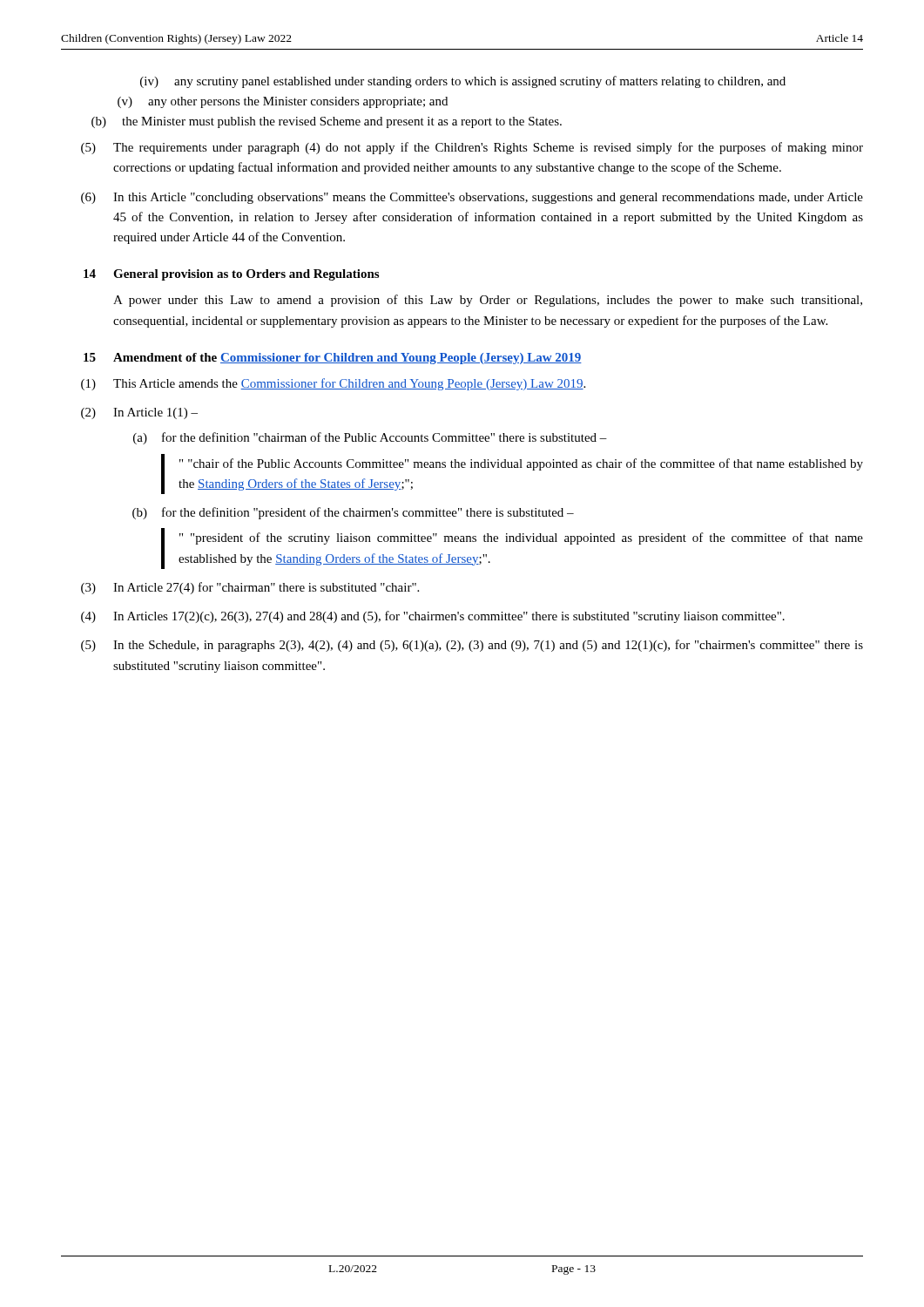Click on the list item that says "(iv) any scrutiny panel"
This screenshot has width=924, height=1307.
(x=462, y=81)
